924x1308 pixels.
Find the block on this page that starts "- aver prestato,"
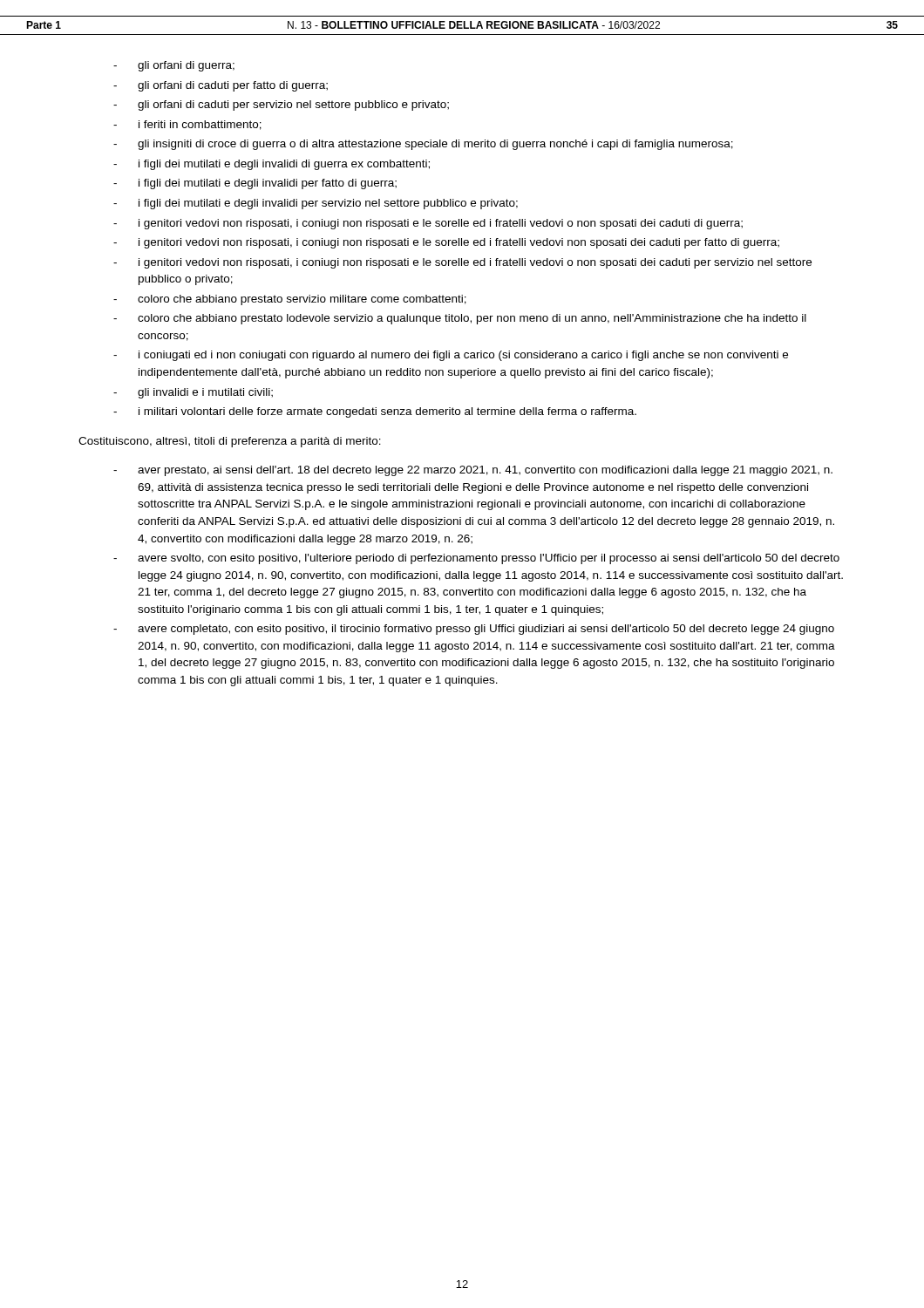point(462,504)
